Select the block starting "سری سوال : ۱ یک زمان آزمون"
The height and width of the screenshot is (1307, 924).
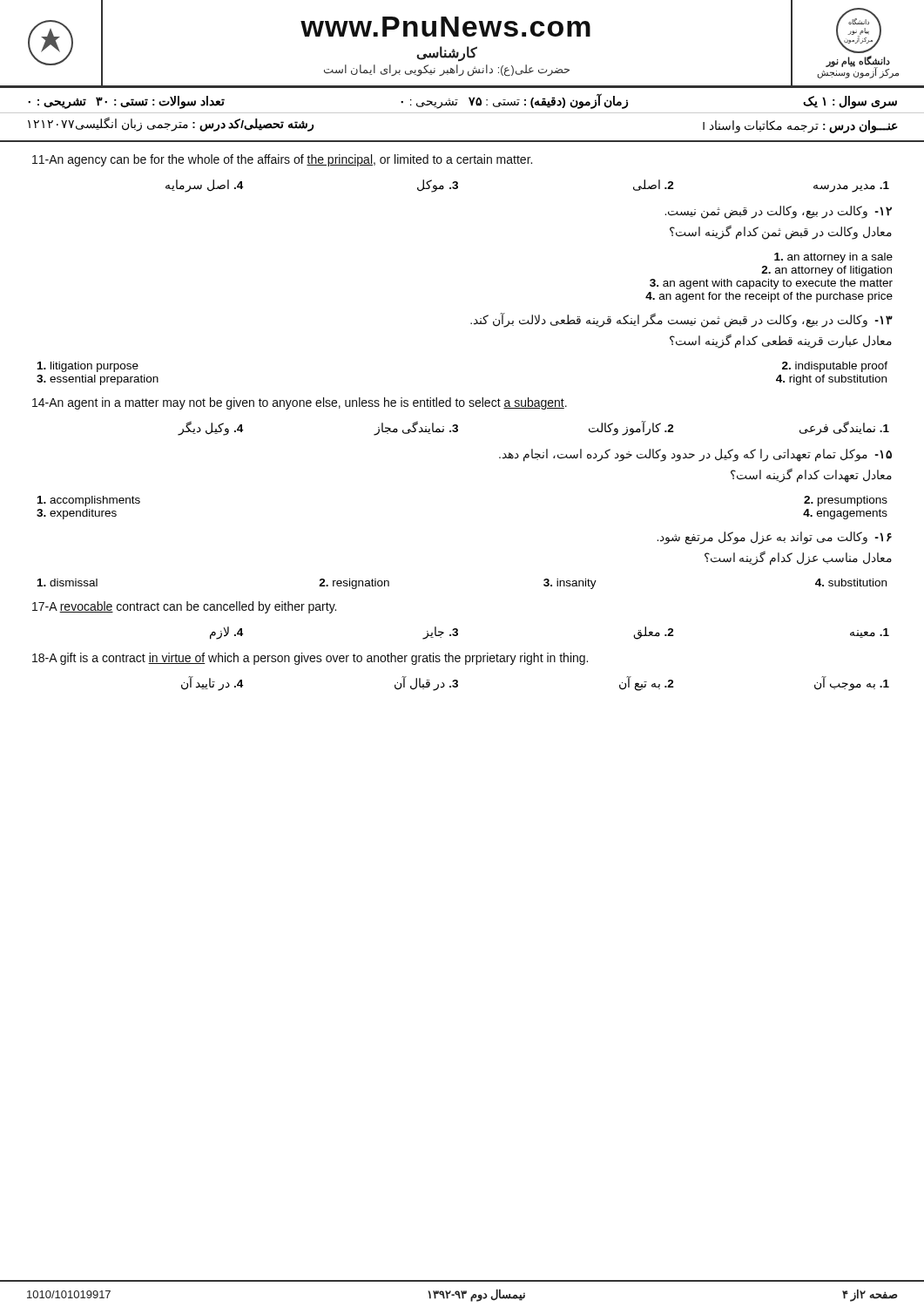(x=462, y=101)
